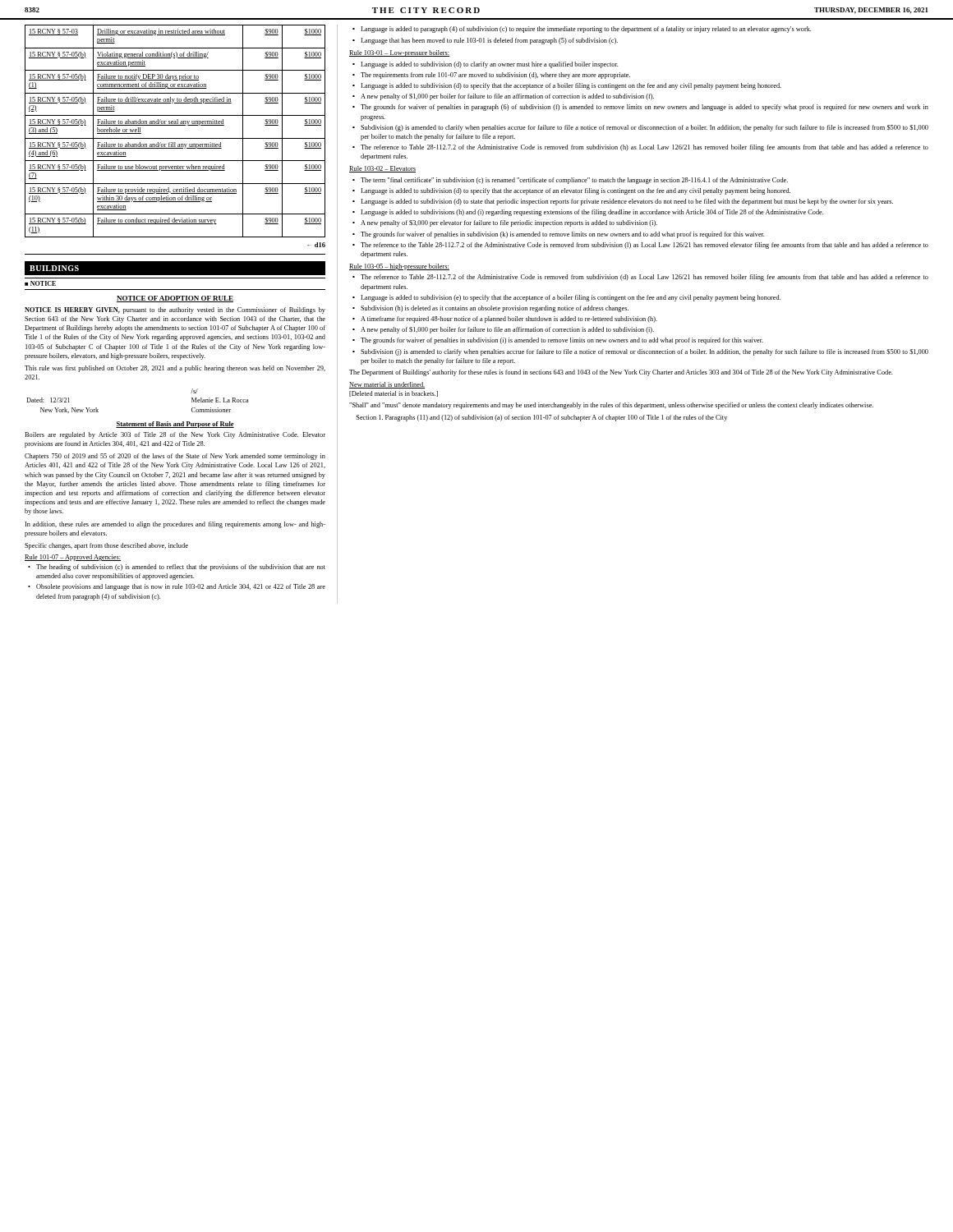Image resolution: width=953 pixels, height=1232 pixels.
Task: Find the block on this page that starts "The heading of subdivision"
Action: (x=181, y=572)
